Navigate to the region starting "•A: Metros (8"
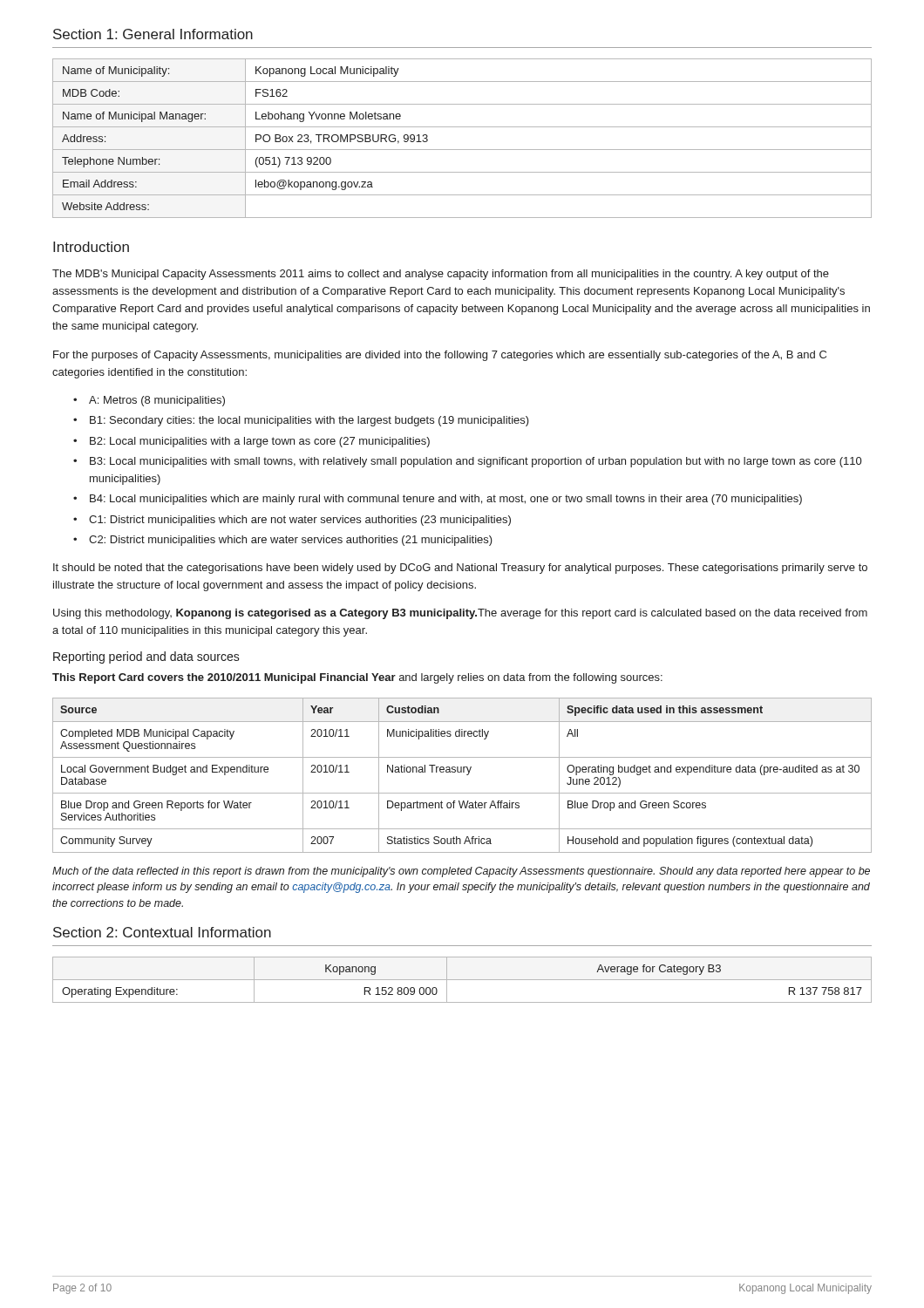 click(x=149, y=400)
